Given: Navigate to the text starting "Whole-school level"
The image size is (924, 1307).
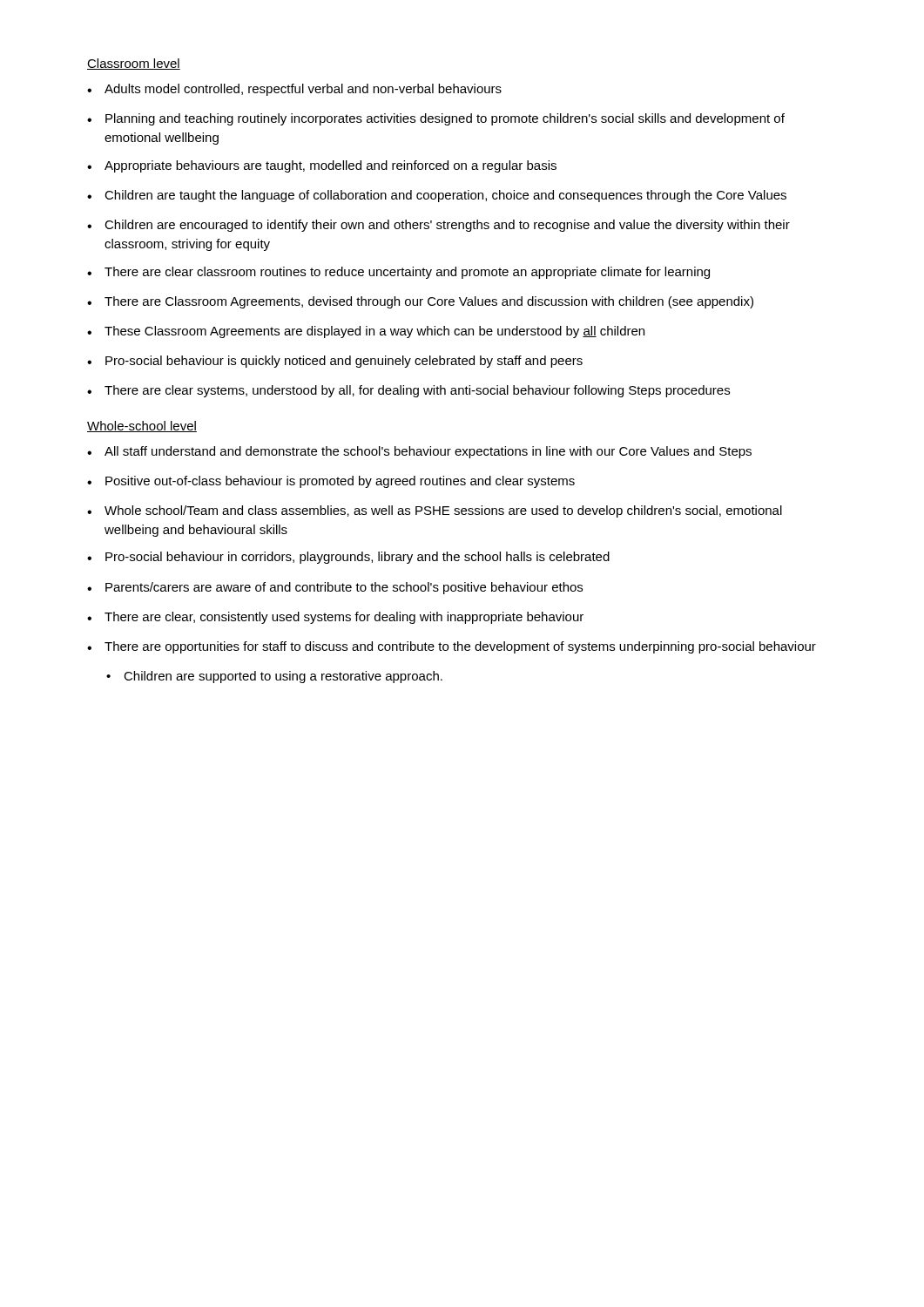Looking at the screenshot, I should click(142, 425).
